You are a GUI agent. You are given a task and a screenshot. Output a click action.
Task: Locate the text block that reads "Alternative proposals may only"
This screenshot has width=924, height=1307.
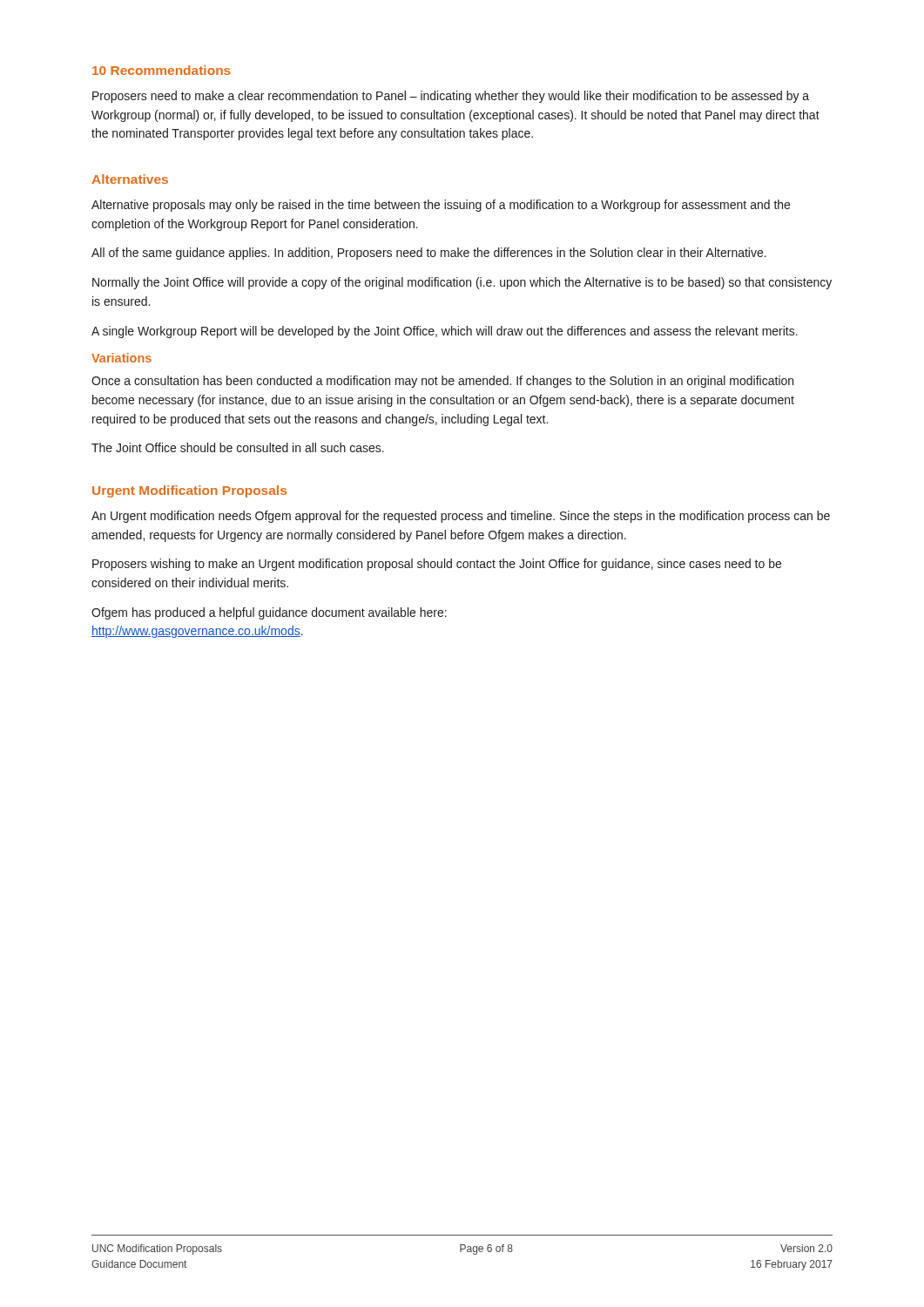[x=441, y=214]
